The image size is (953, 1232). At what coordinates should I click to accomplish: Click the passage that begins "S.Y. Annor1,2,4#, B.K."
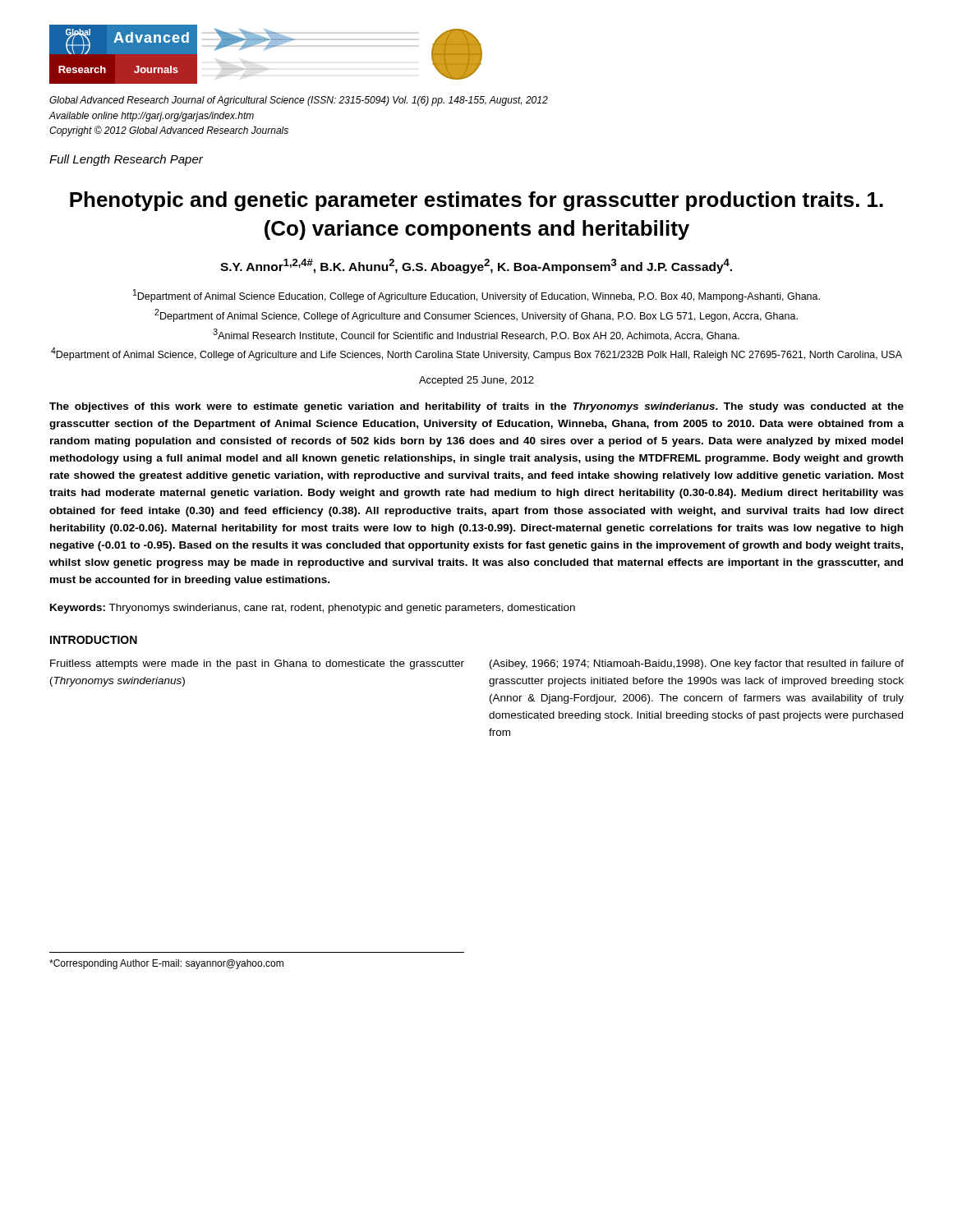[x=476, y=265]
